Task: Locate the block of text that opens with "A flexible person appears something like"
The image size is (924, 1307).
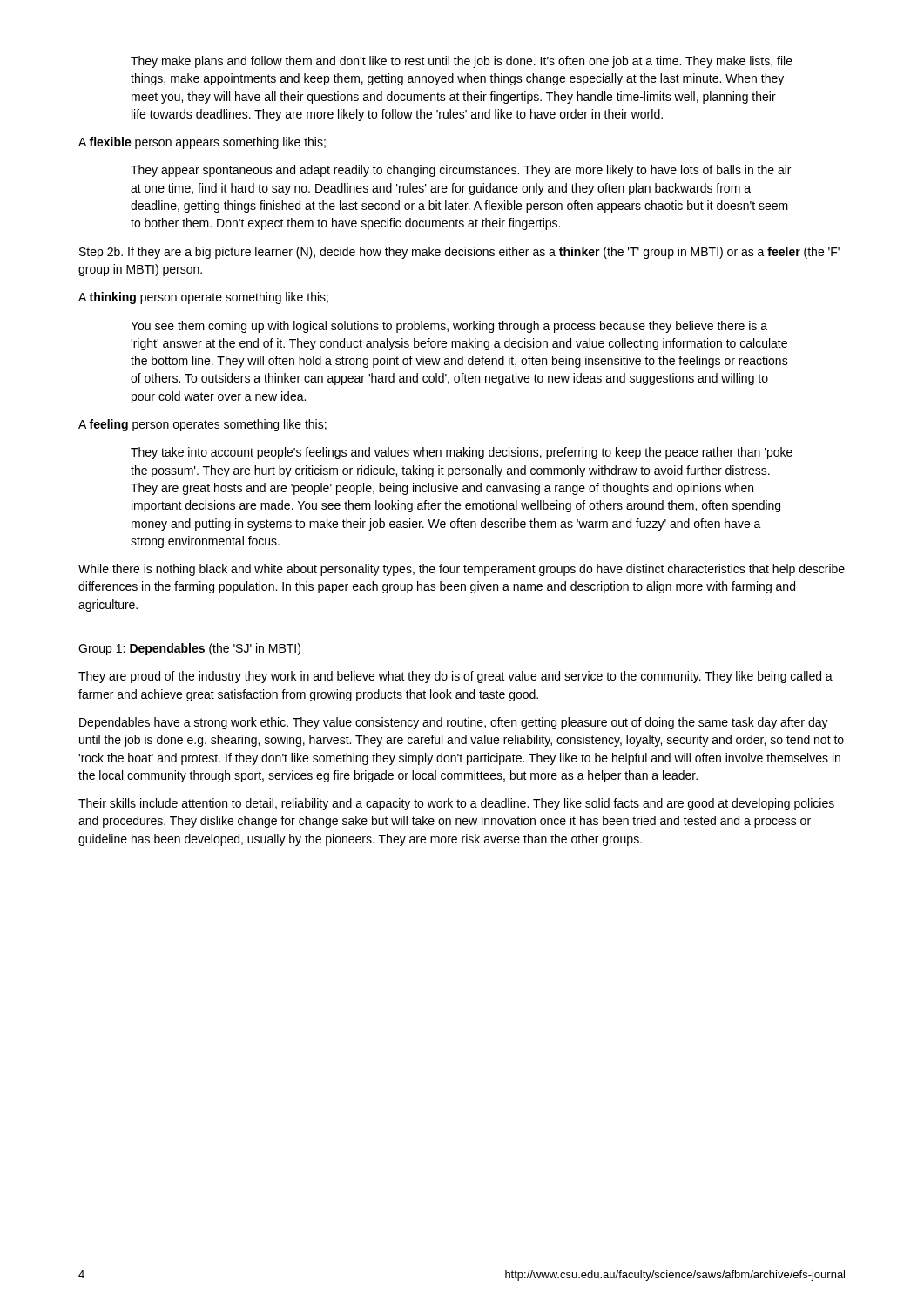Action: pos(202,143)
